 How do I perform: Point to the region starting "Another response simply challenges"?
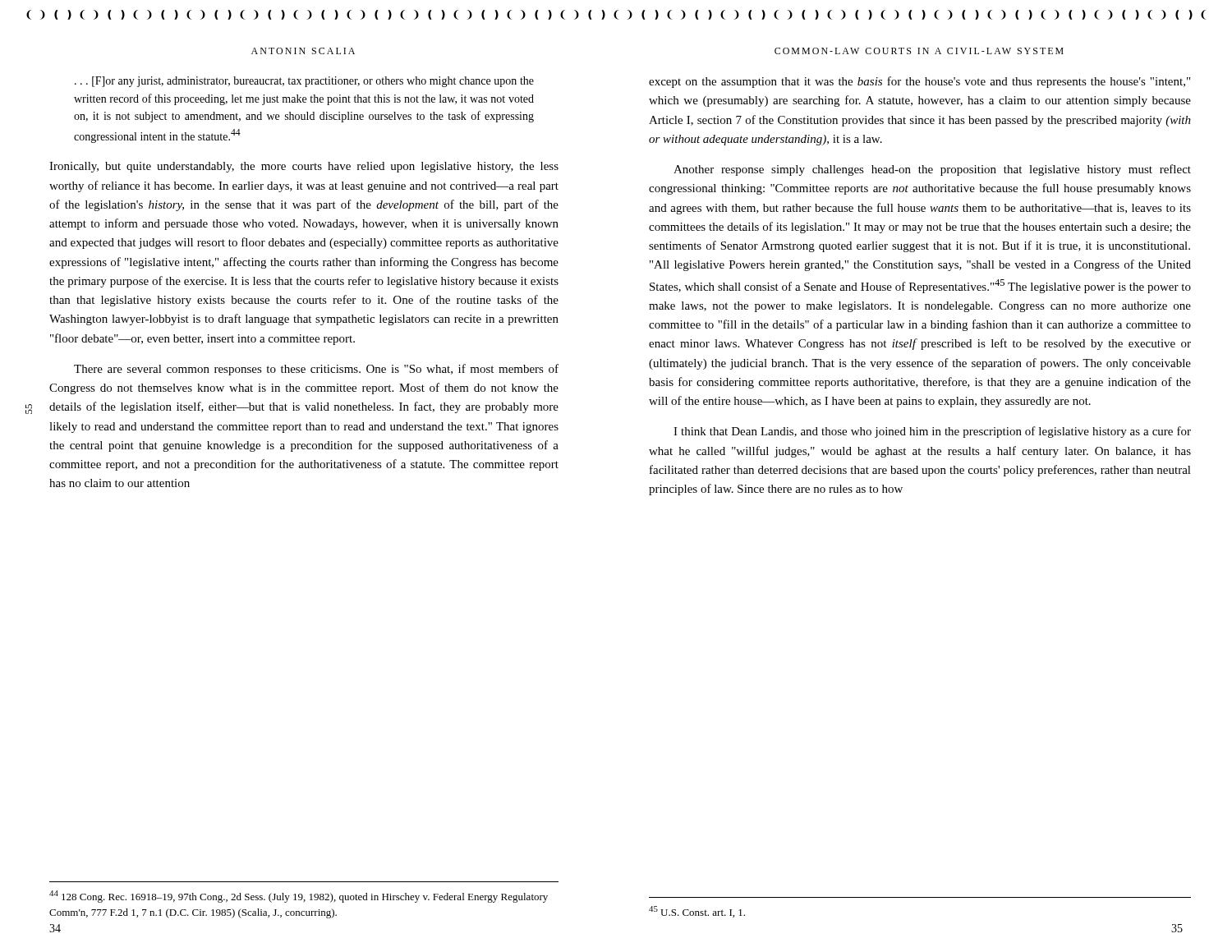(x=920, y=285)
